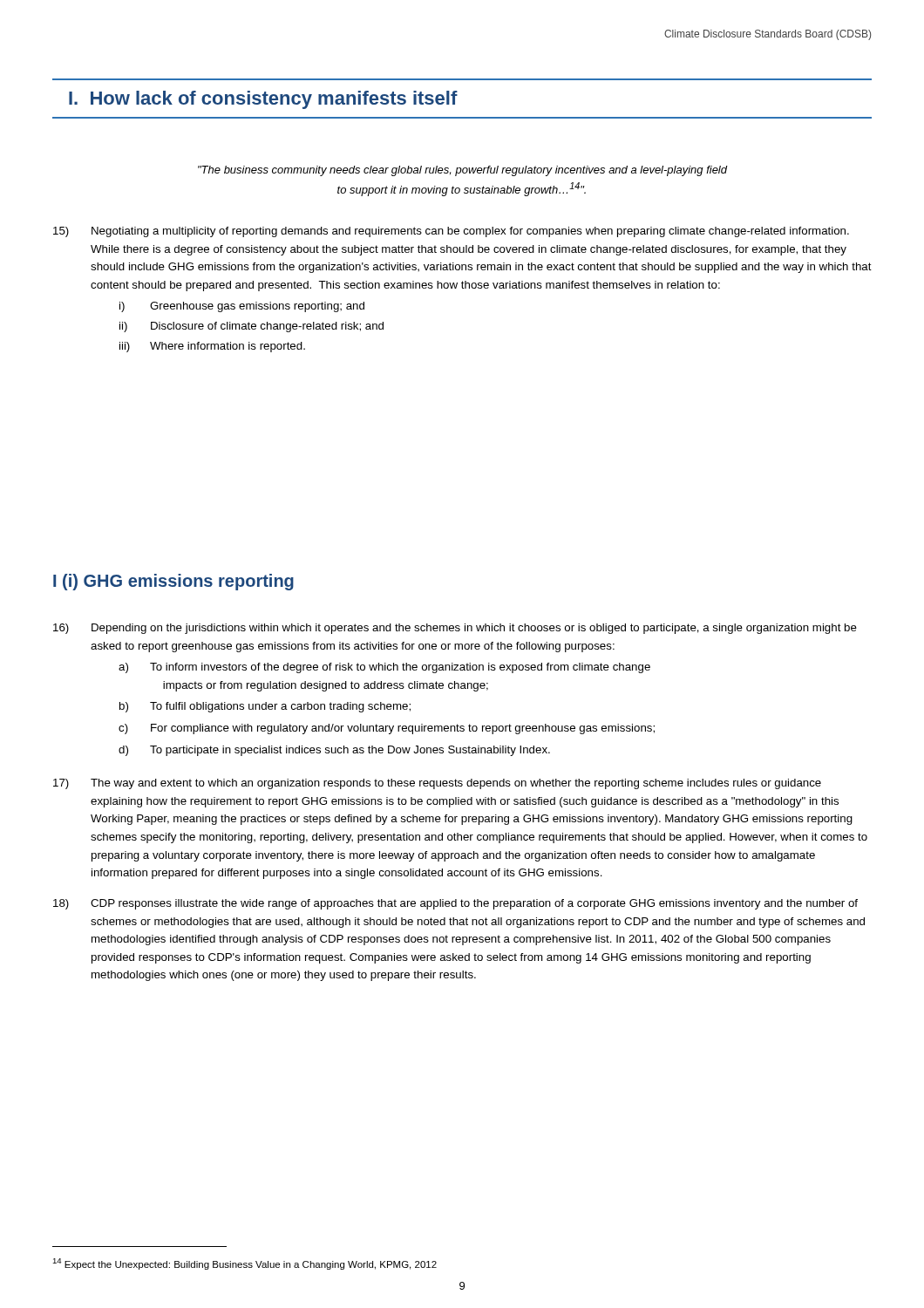Click the passage that begins ""The business community"

[x=462, y=180]
